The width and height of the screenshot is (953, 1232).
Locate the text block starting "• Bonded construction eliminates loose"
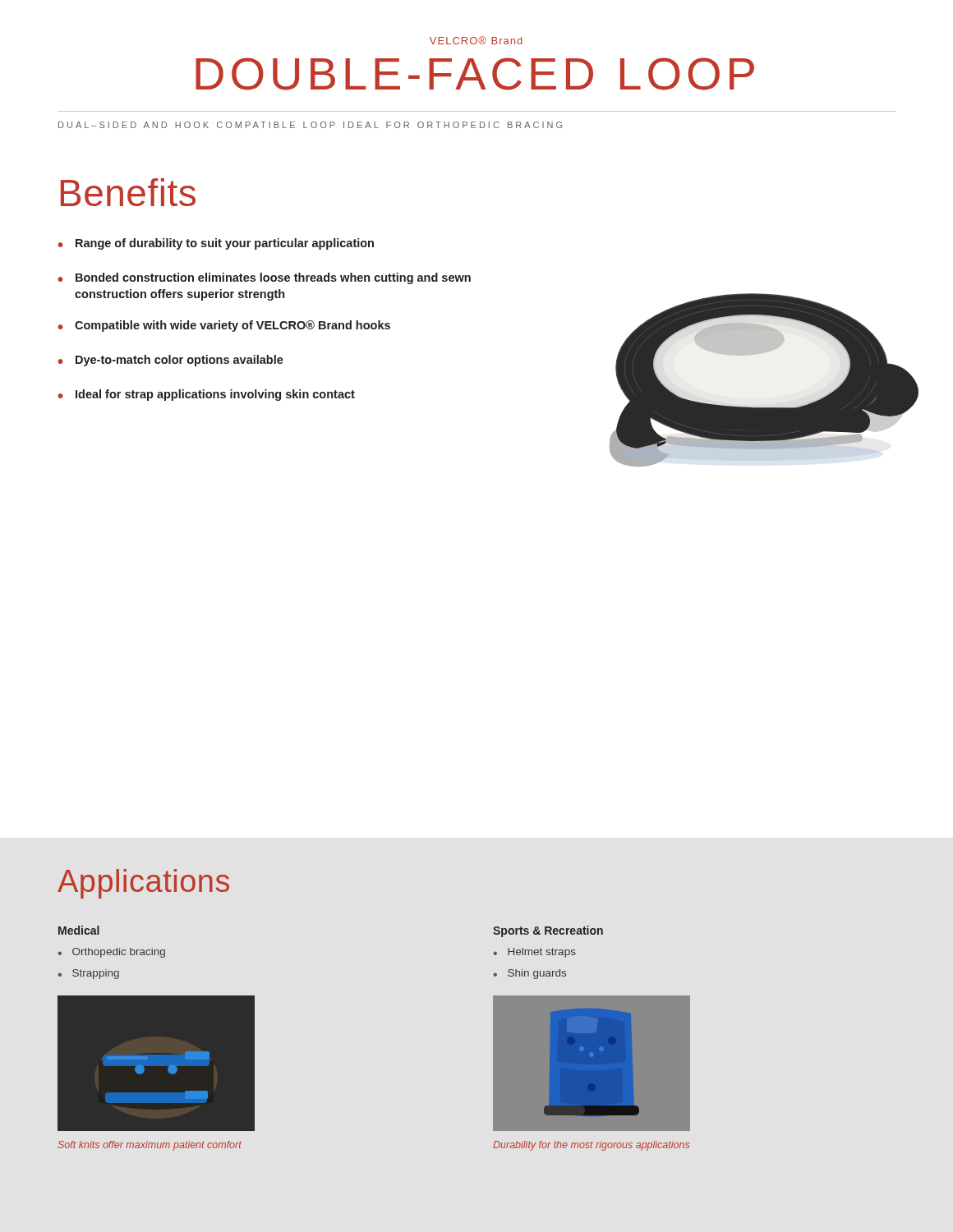(271, 286)
